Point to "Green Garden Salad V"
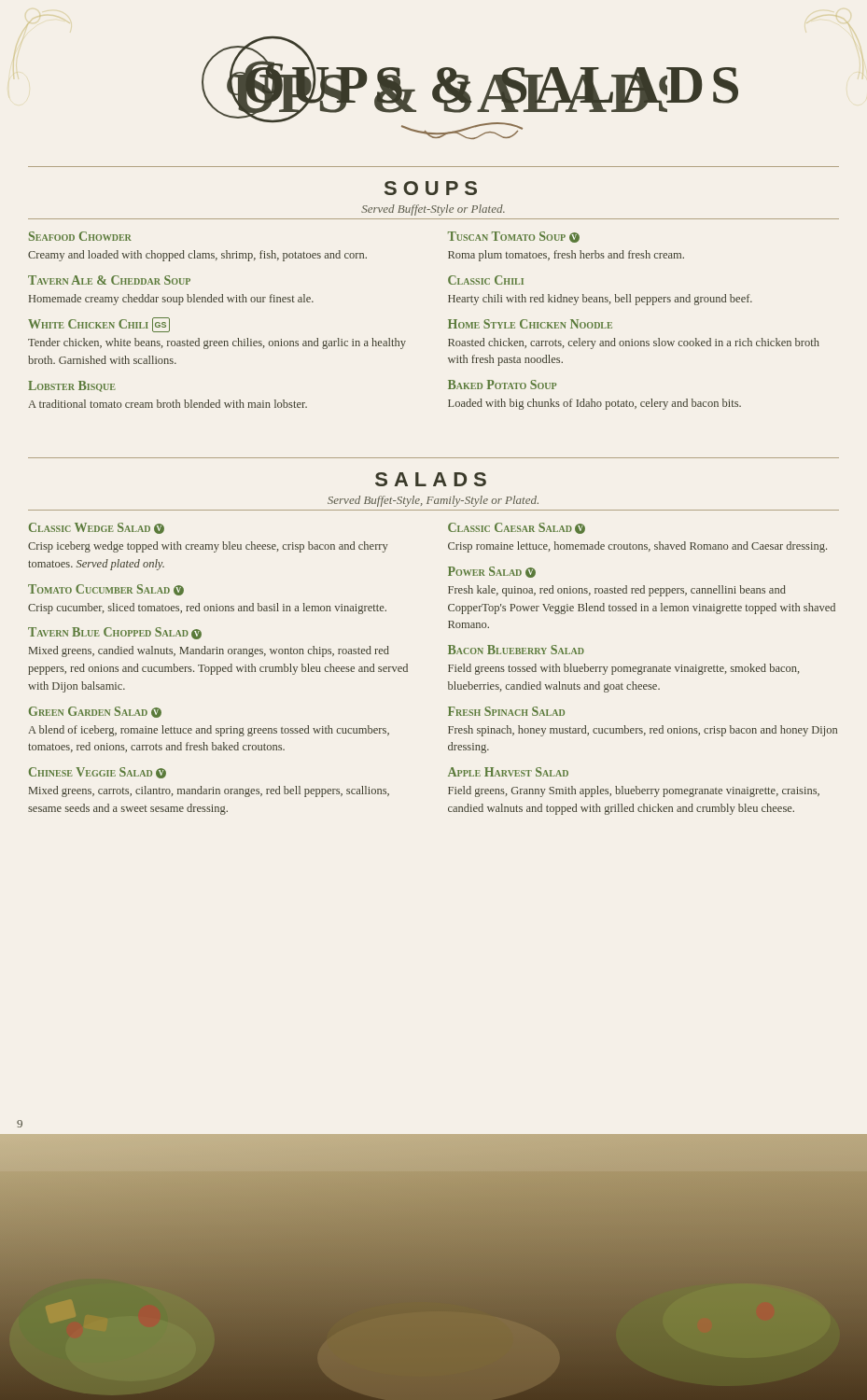867x1400 pixels. tap(95, 711)
